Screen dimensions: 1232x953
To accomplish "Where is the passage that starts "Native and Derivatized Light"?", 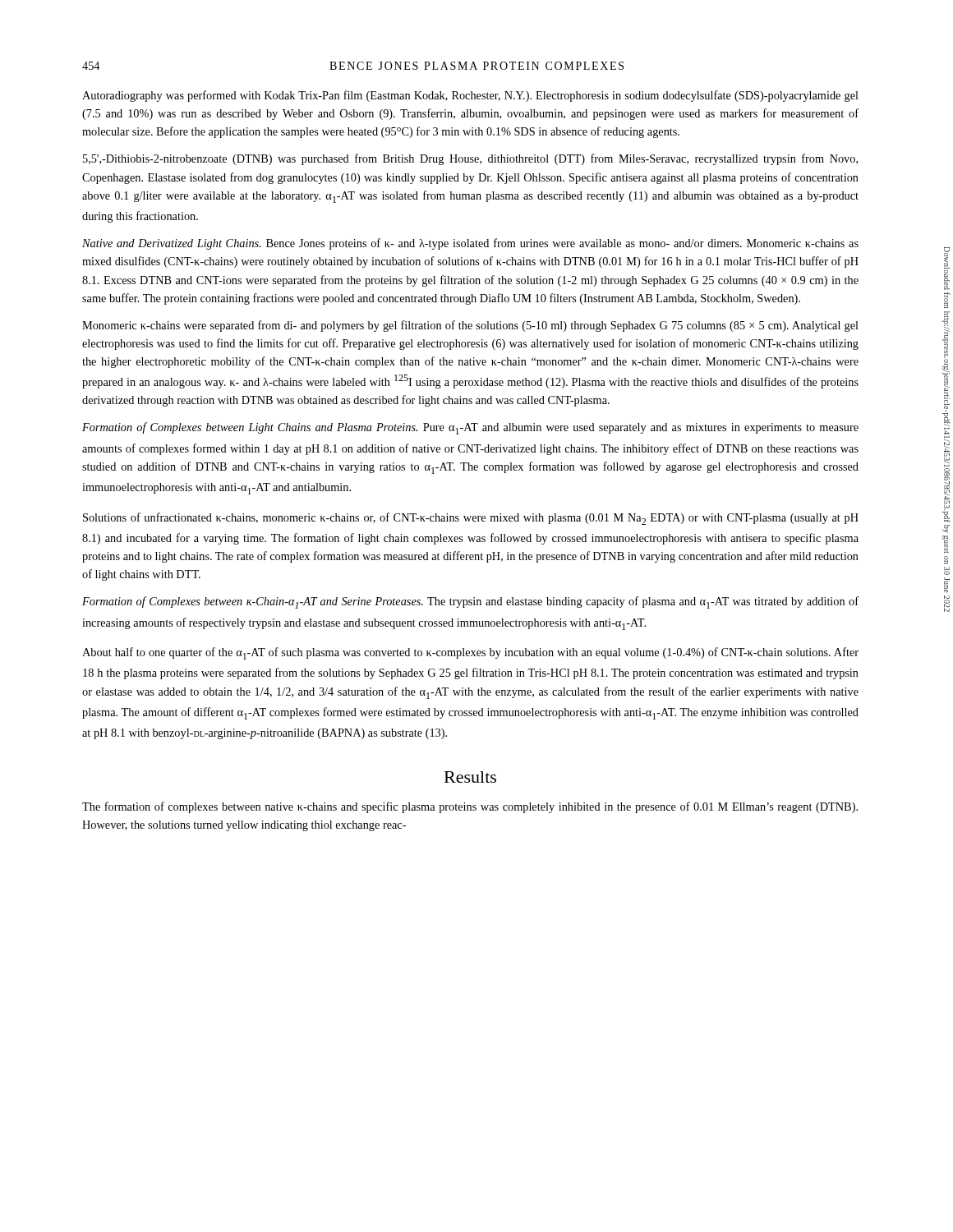I will pos(470,271).
